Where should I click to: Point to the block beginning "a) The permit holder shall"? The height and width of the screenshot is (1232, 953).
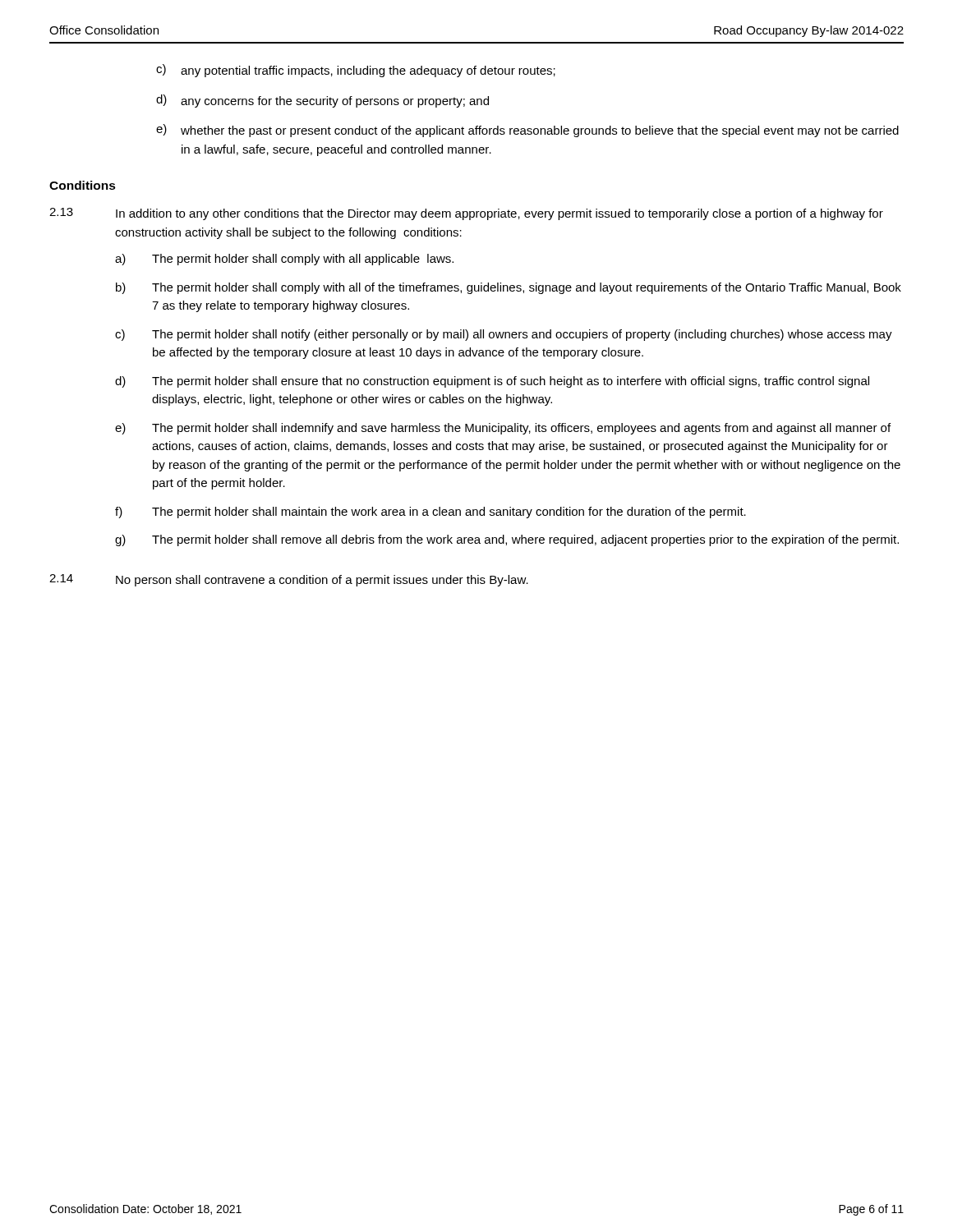pos(284,260)
